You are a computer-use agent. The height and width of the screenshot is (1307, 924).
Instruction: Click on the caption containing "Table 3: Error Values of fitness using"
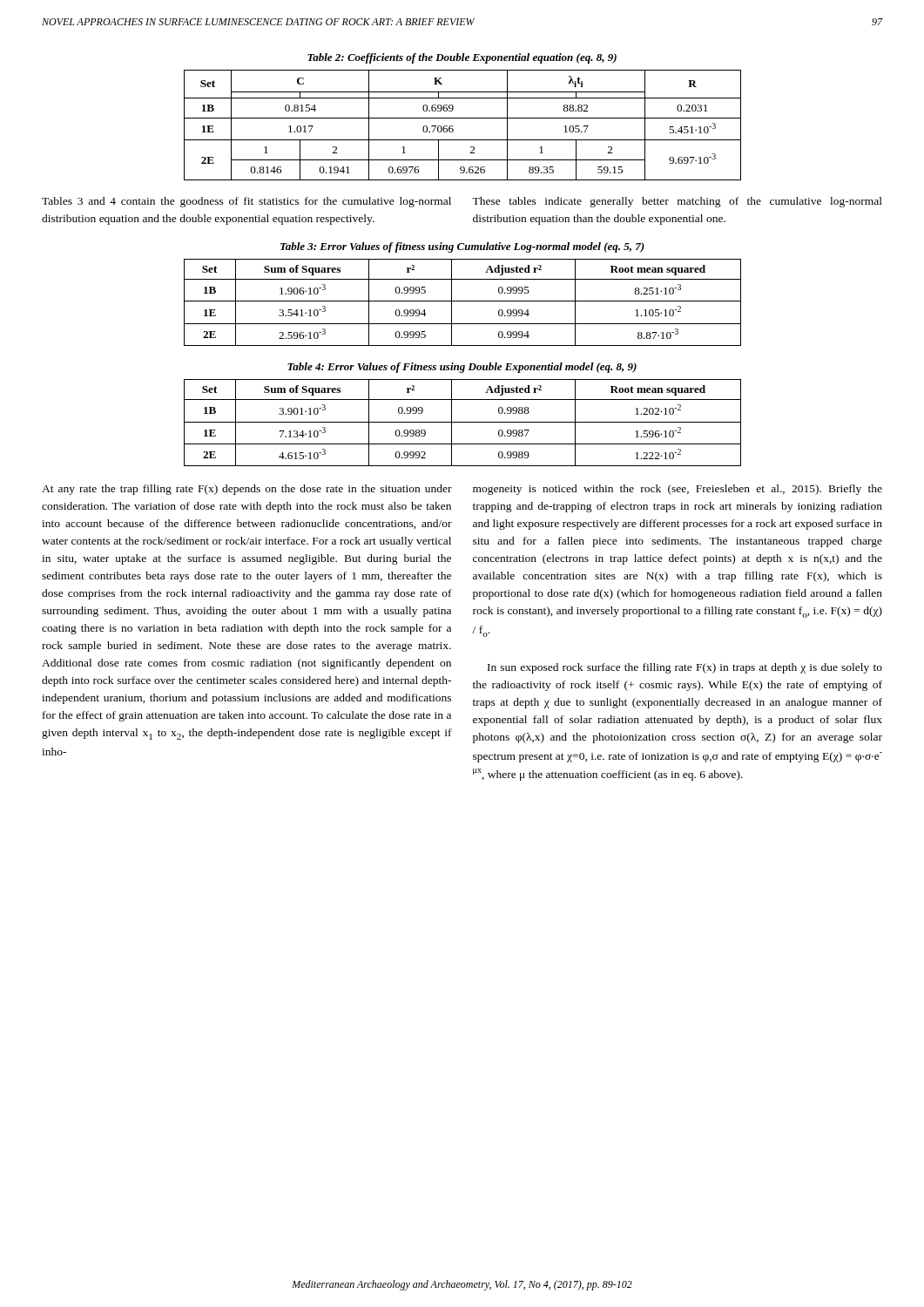[x=462, y=246]
